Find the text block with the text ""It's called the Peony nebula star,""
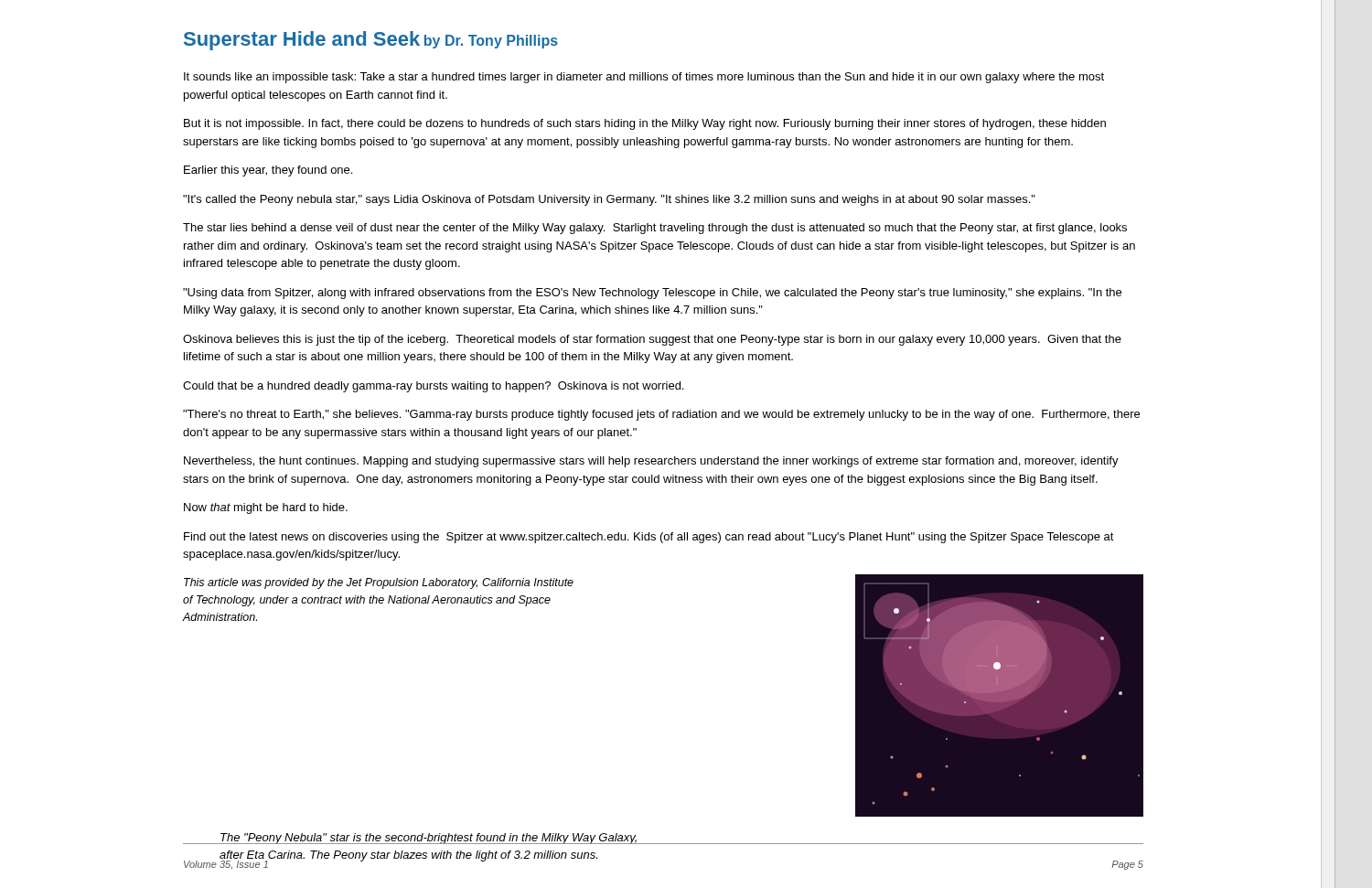The height and width of the screenshot is (888, 1372). pyautogui.click(x=609, y=198)
